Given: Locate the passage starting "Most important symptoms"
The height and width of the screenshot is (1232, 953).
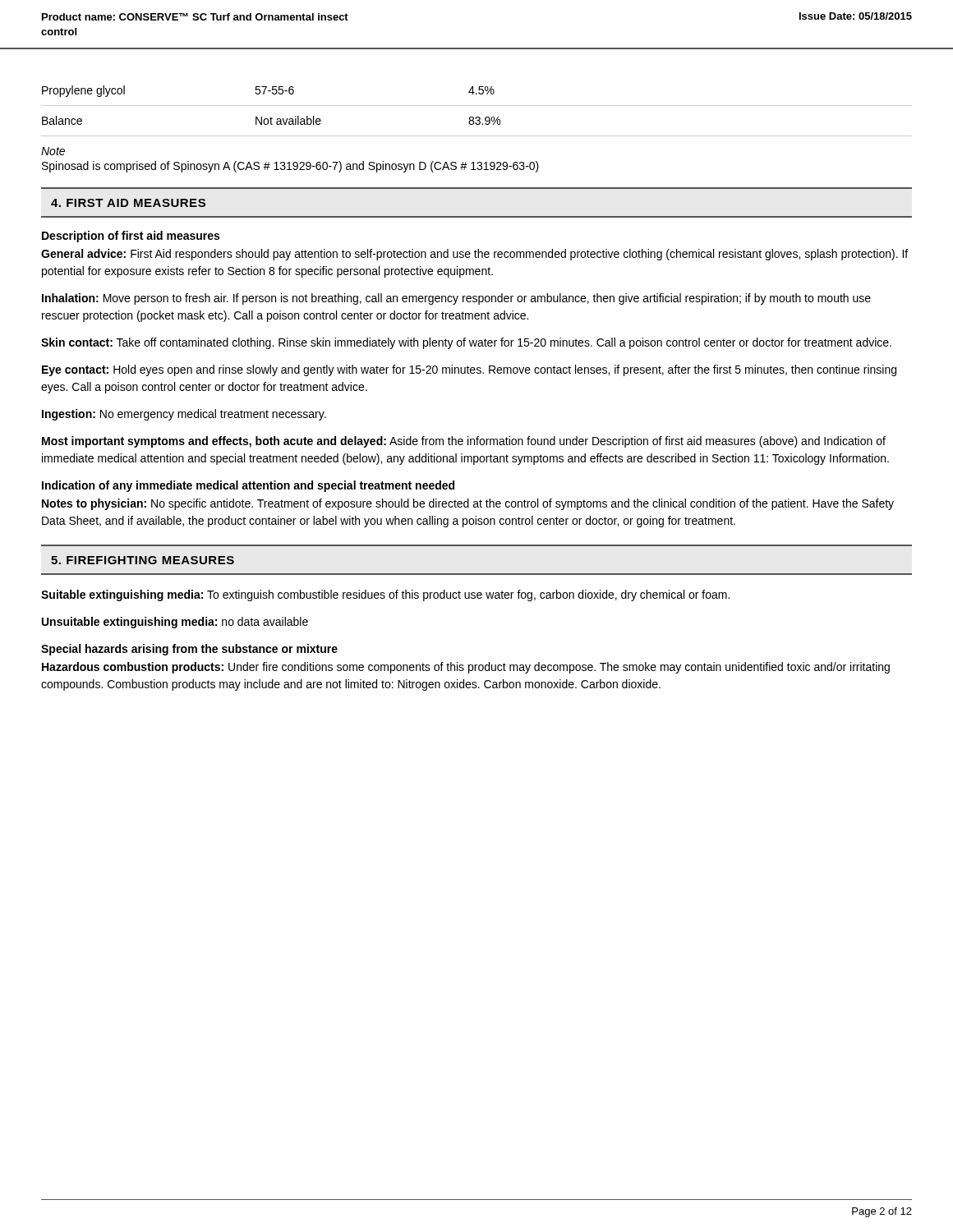Looking at the screenshot, I should (x=465, y=450).
